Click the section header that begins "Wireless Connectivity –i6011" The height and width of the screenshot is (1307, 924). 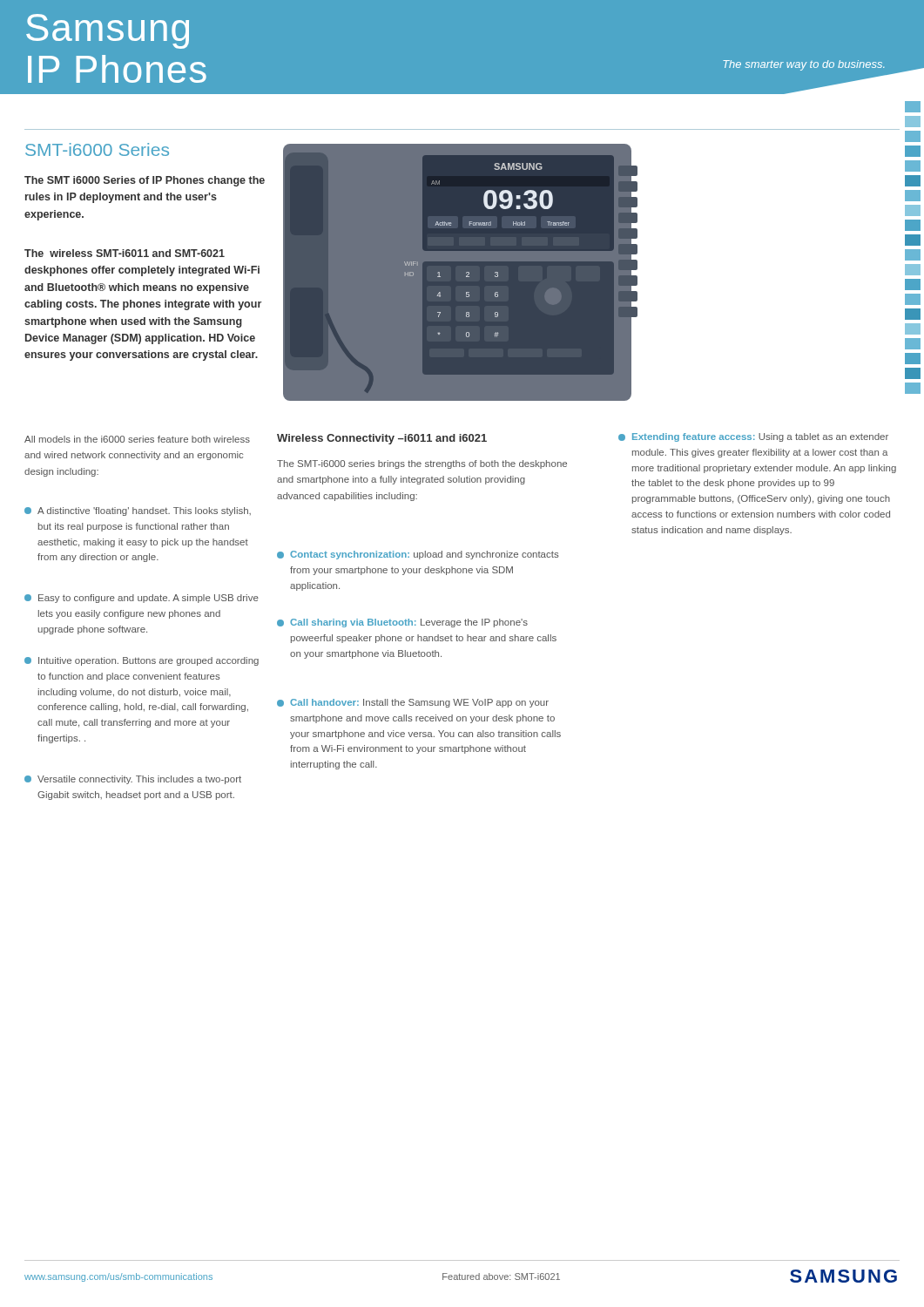click(382, 438)
